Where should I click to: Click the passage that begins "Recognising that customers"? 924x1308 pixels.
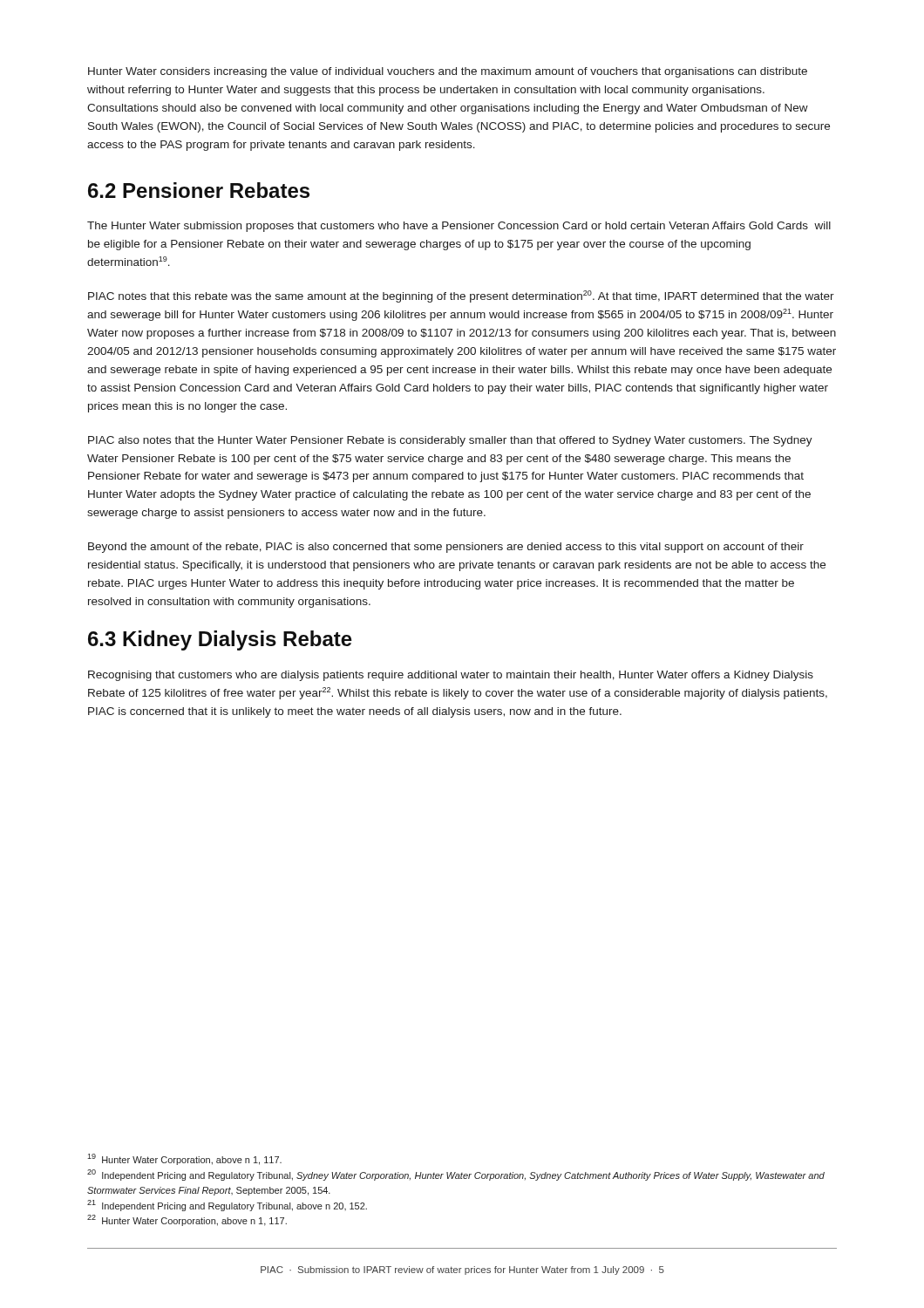coord(457,693)
